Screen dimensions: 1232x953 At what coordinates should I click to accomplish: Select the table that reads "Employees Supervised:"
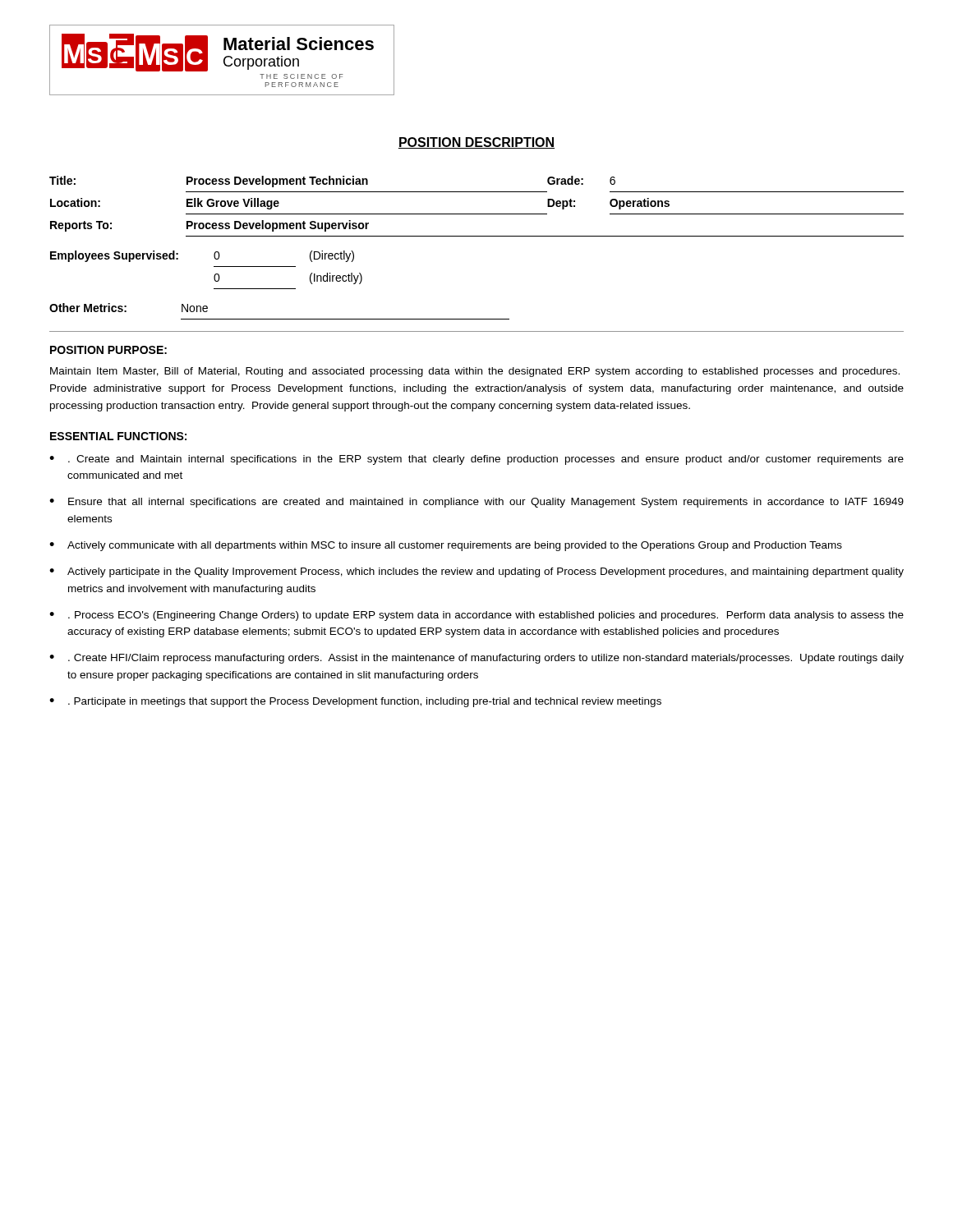coord(476,267)
